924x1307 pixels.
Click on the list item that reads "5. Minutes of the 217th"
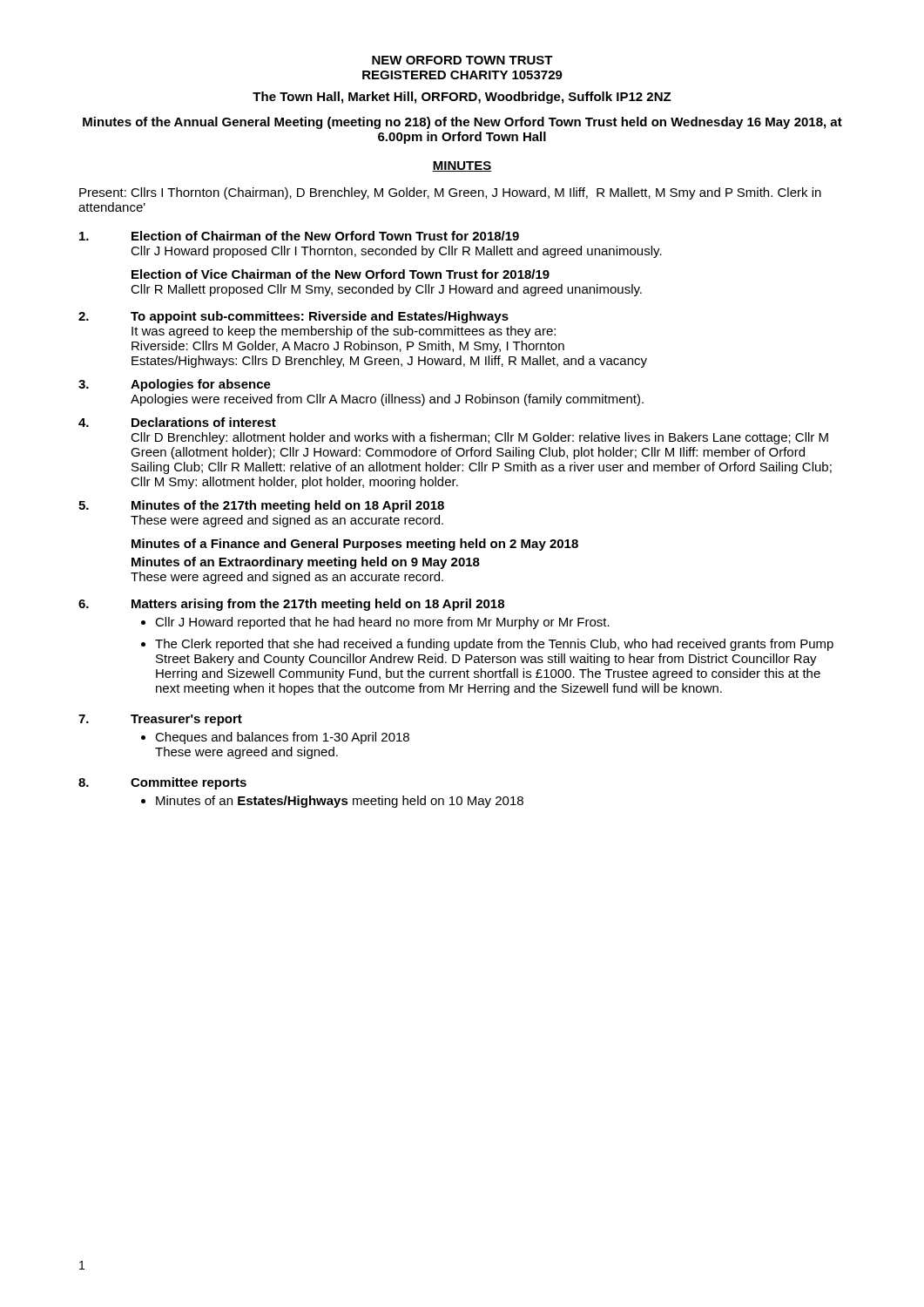(x=261, y=506)
